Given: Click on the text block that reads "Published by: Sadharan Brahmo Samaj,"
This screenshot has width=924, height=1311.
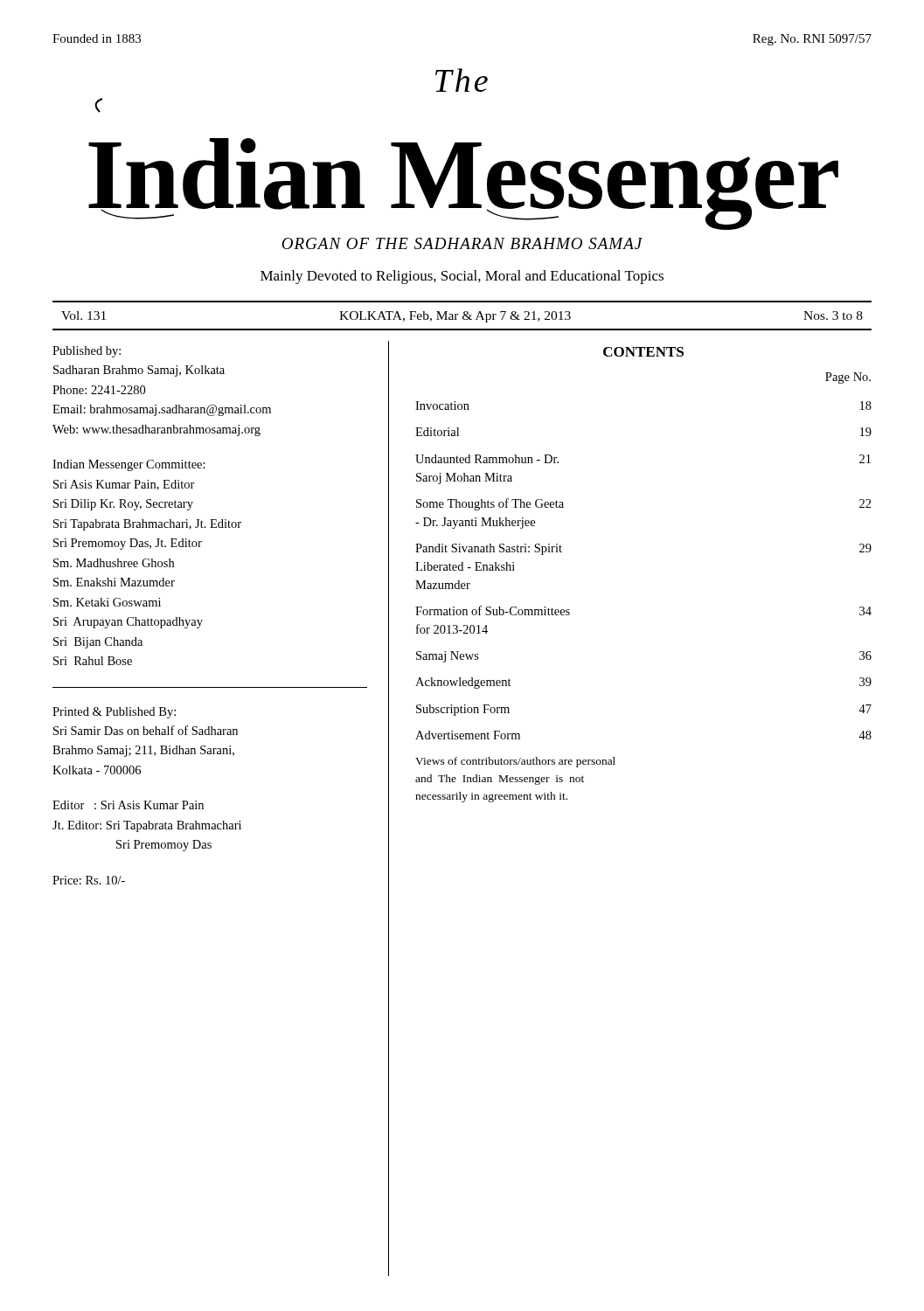Looking at the screenshot, I should coord(87,352).
